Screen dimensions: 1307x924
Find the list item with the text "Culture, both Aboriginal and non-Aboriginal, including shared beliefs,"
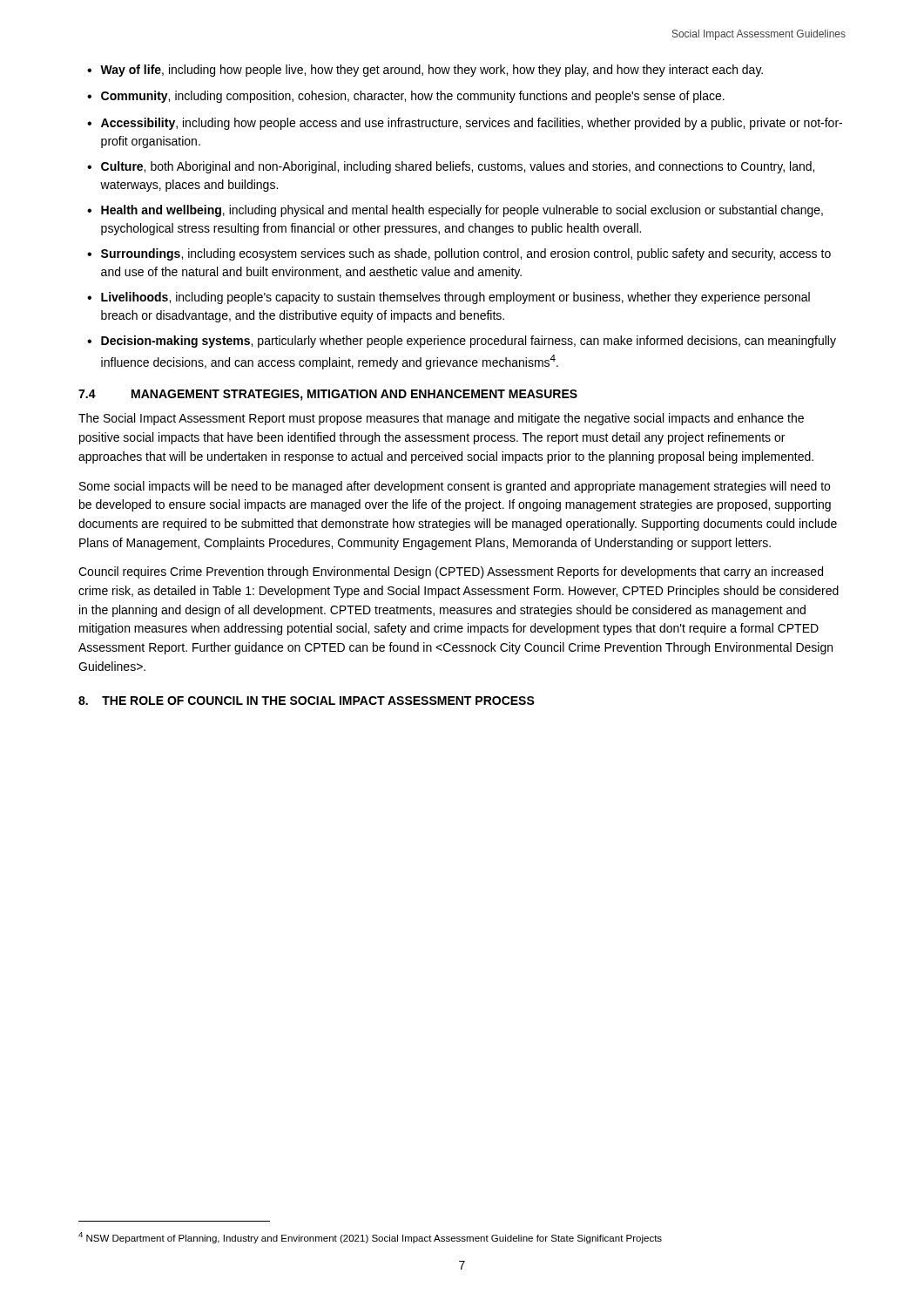473,176
